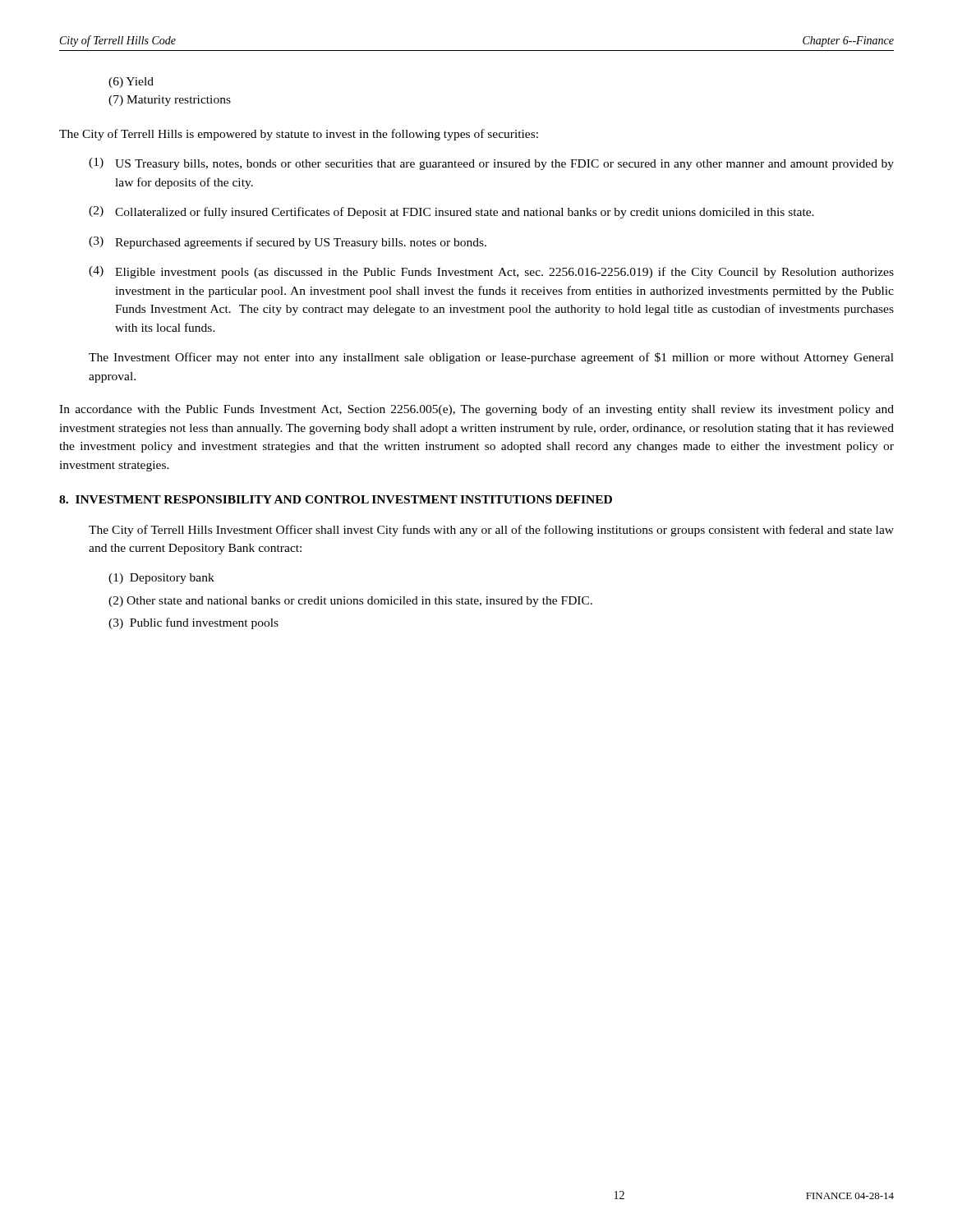The height and width of the screenshot is (1232, 953).
Task: Select the list item that reads "(4) Eligible investment pools (as discussed in"
Action: pyautogui.click(x=491, y=300)
